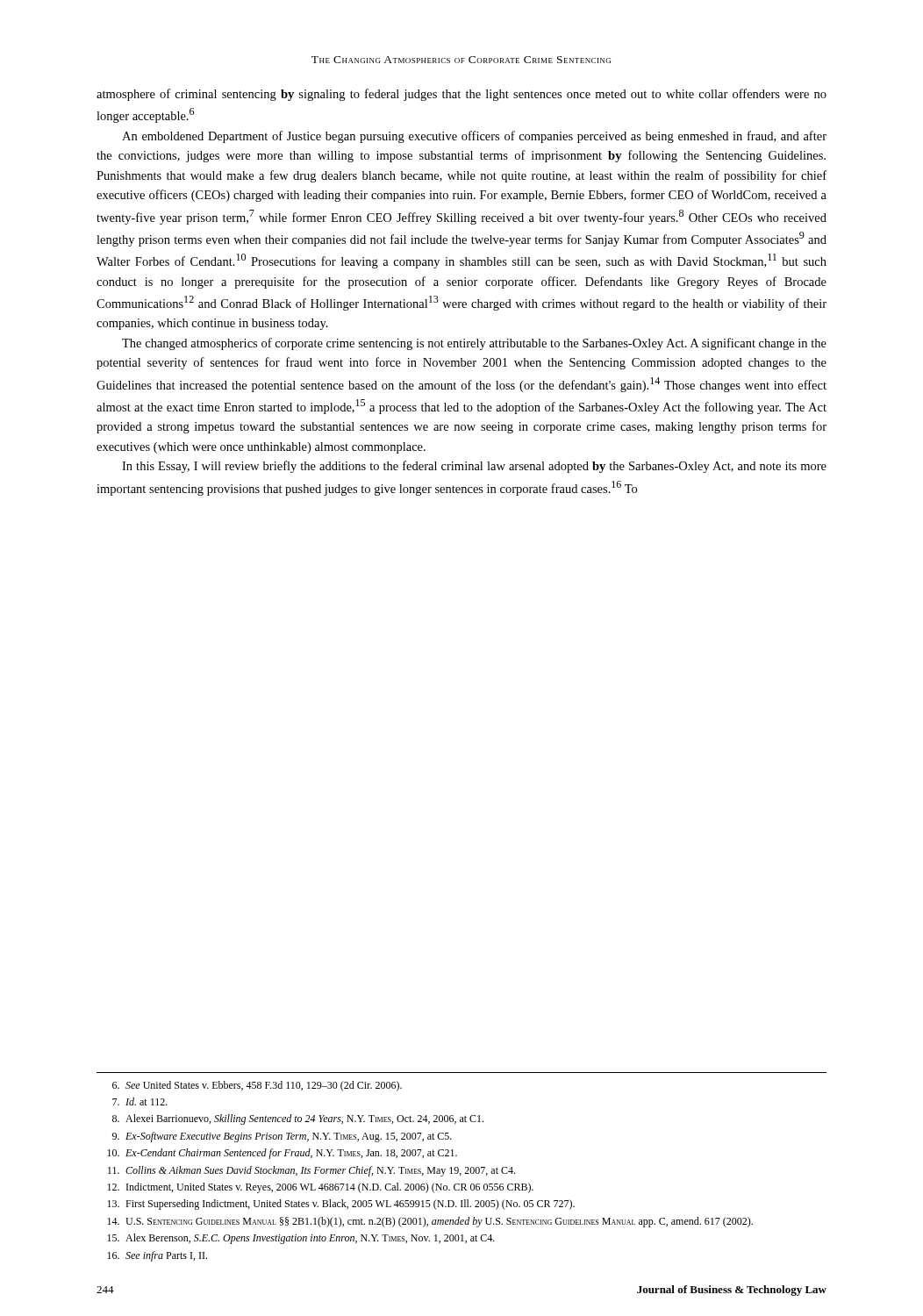Image resolution: width=923 pixels, height=1316 pixels.
Task: Find the text block starting "Collins & Aikman Sues David Stockman,"
Action: point(461,1171)
